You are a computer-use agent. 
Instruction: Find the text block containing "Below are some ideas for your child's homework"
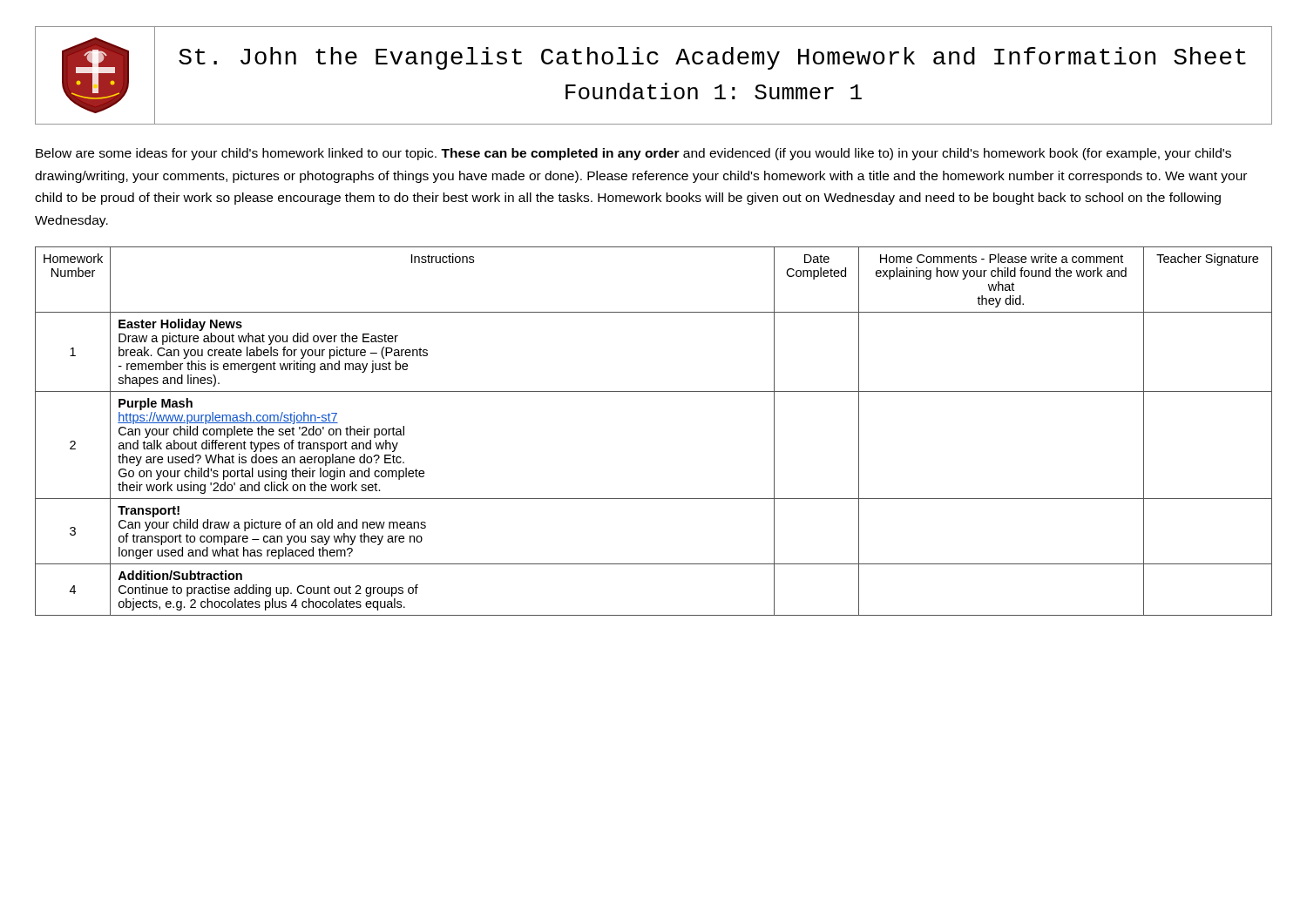641,186
